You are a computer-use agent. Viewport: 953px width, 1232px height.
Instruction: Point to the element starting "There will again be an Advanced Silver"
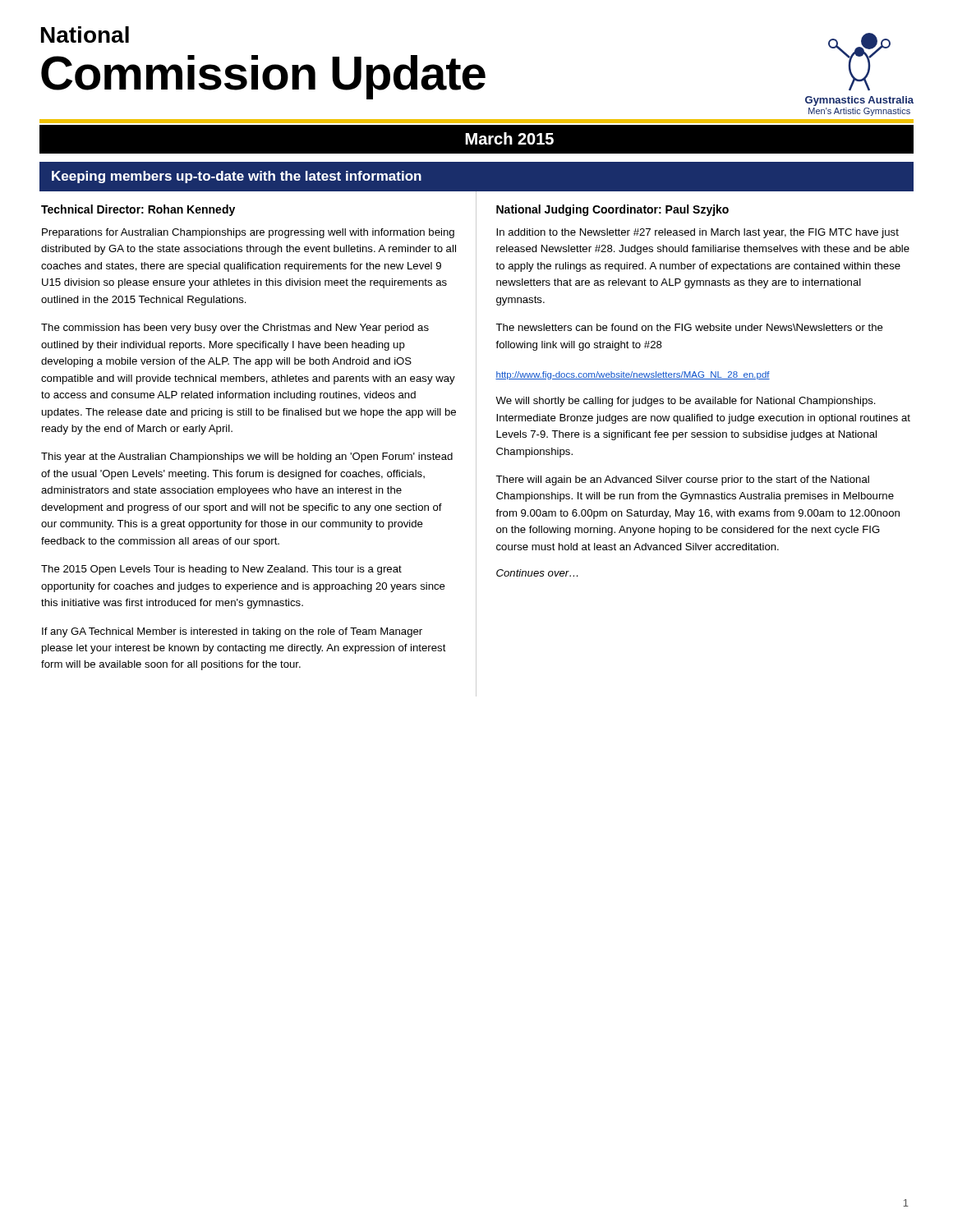pyautogui.click(x=698, y=513)
